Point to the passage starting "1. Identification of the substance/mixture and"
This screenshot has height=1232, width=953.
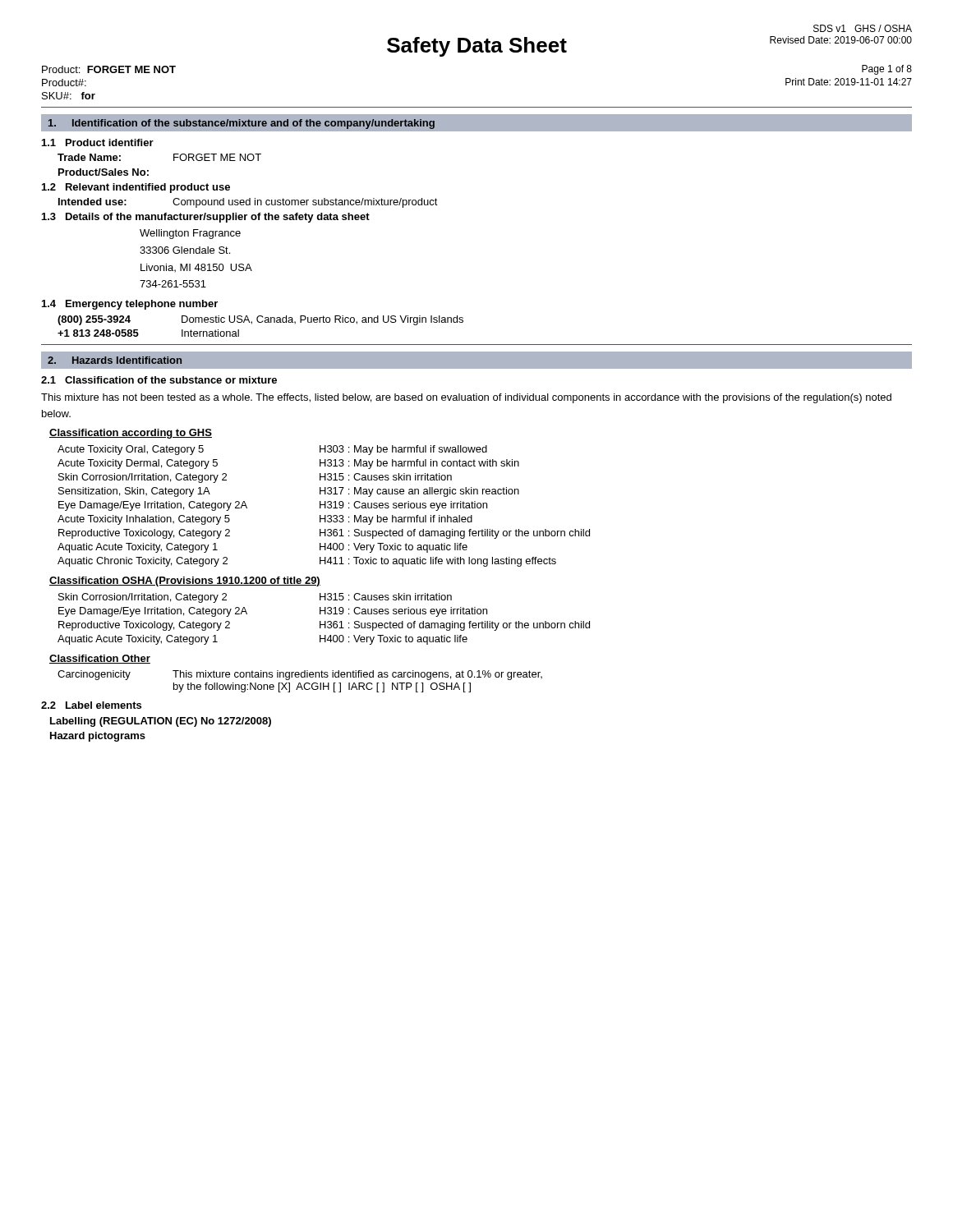tap(241, 123)
